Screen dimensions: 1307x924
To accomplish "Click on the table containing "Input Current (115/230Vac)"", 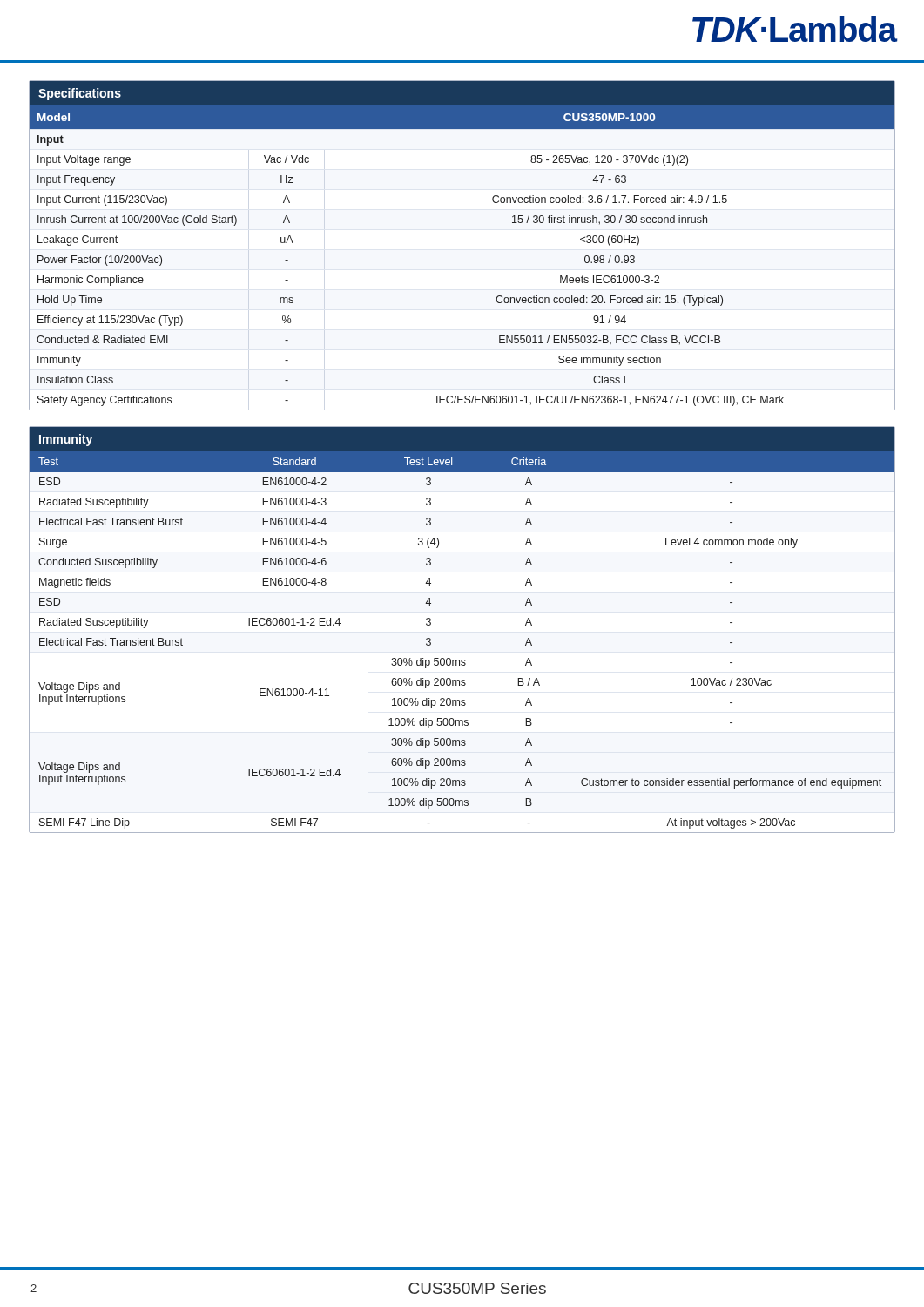I will coord(462,245).
